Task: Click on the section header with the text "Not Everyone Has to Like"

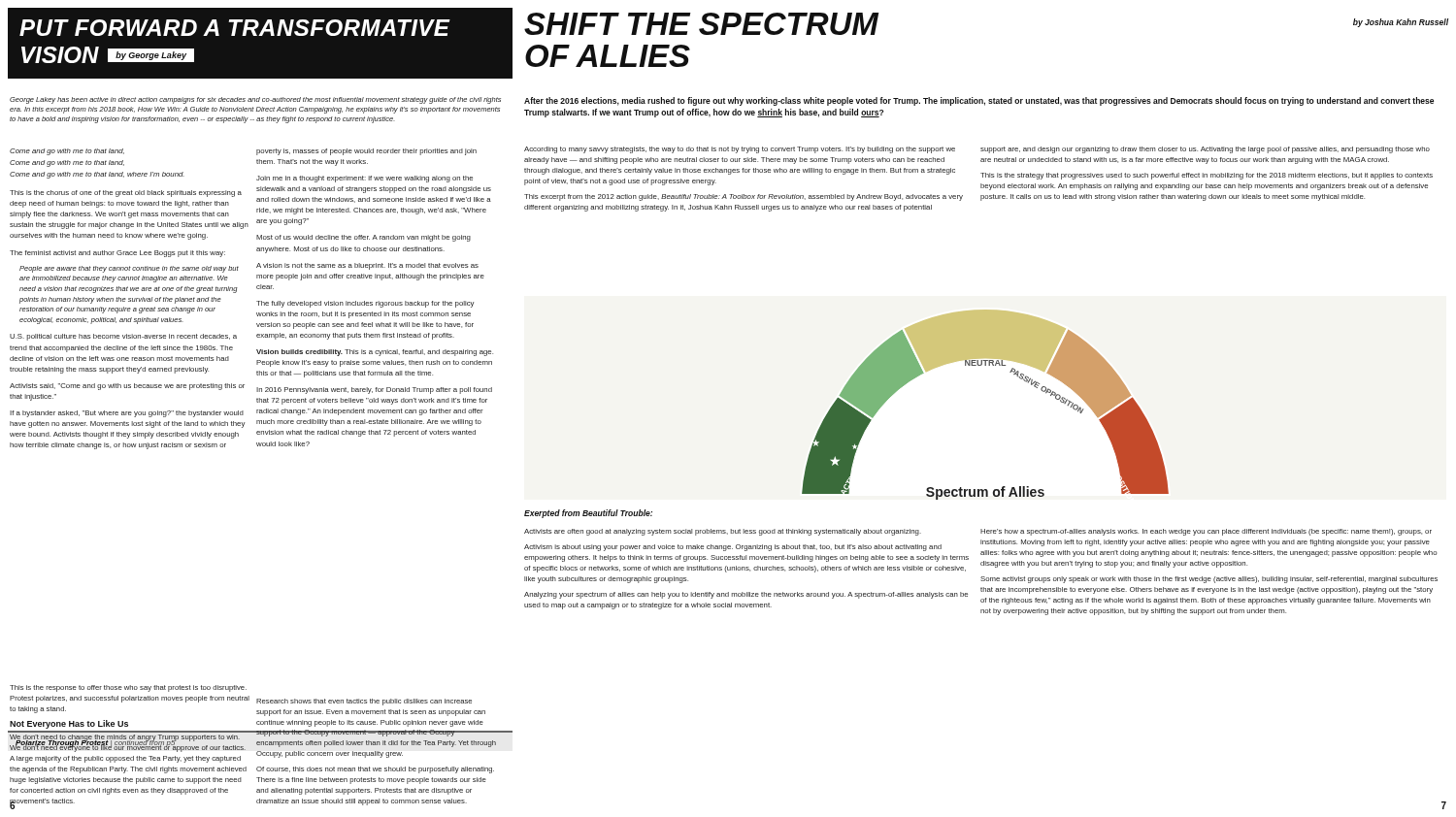Action: [x=69, y=724]
